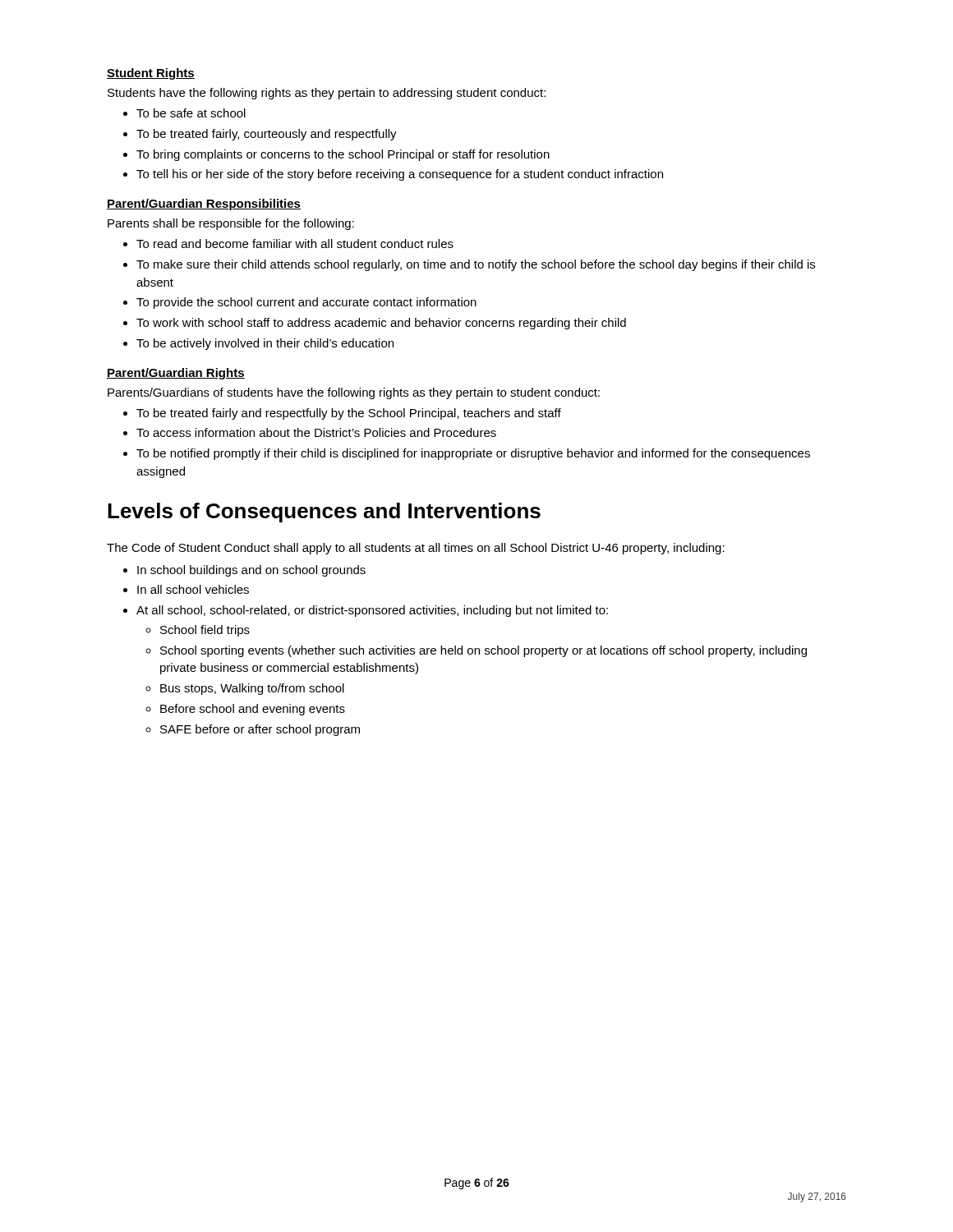
Task: Select the block starting "SAFE before or after school"
Action: tap(260, 729)
